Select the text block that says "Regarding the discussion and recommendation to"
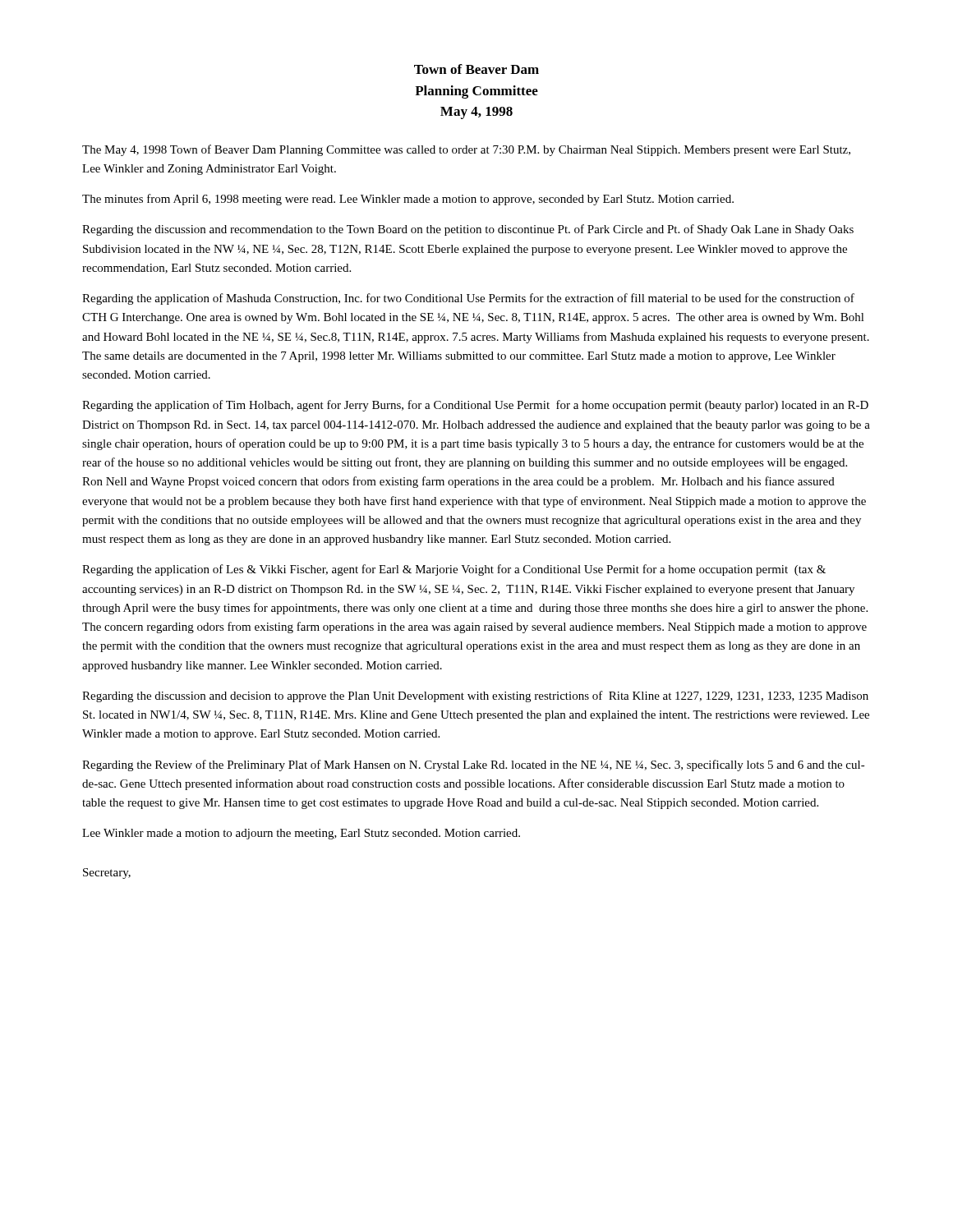Screen dimensions: 1232x953 pos(468,248)
